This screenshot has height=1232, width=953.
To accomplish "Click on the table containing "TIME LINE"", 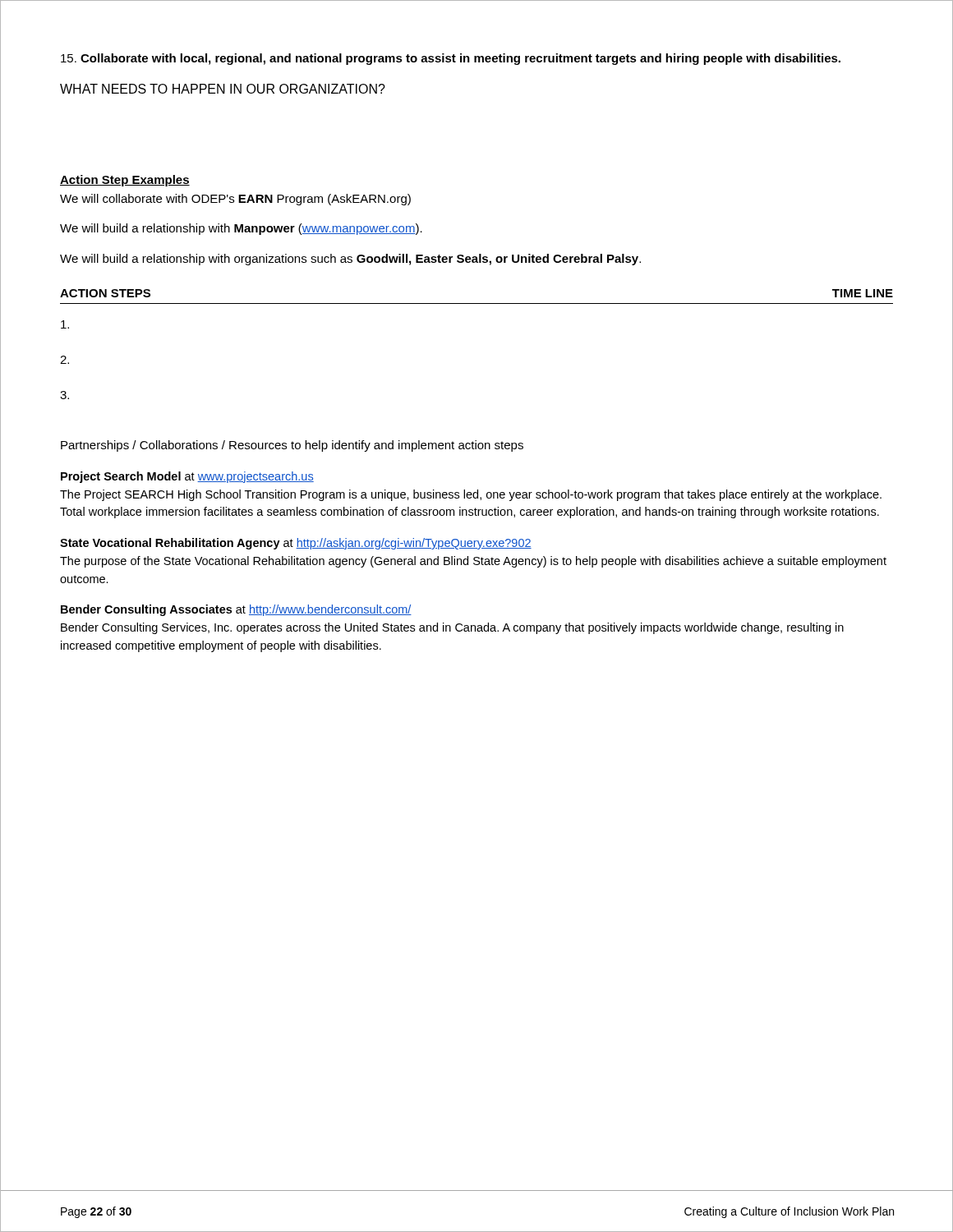I will coord(476,351).
